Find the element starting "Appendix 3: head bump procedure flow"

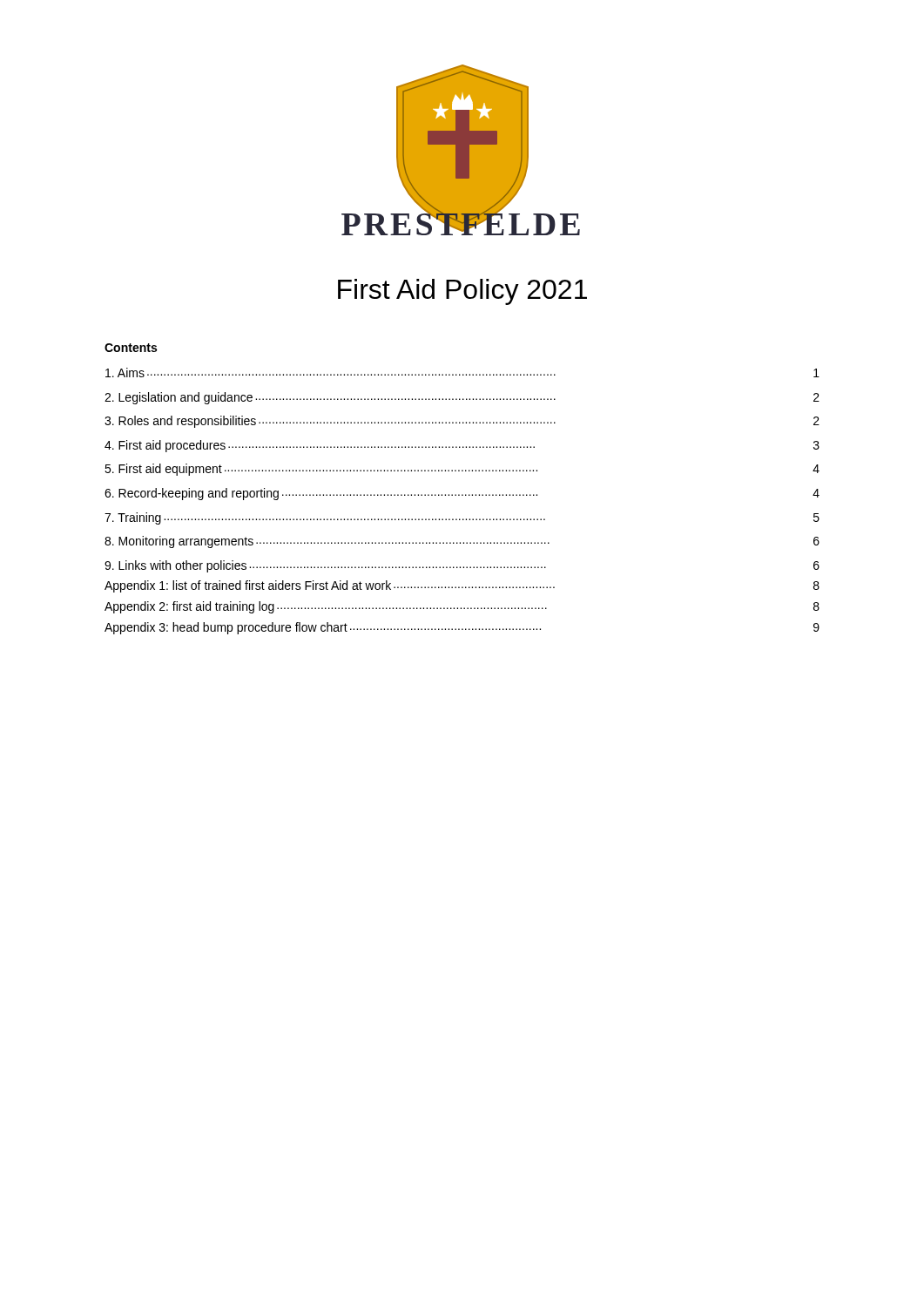pos(462,628)
